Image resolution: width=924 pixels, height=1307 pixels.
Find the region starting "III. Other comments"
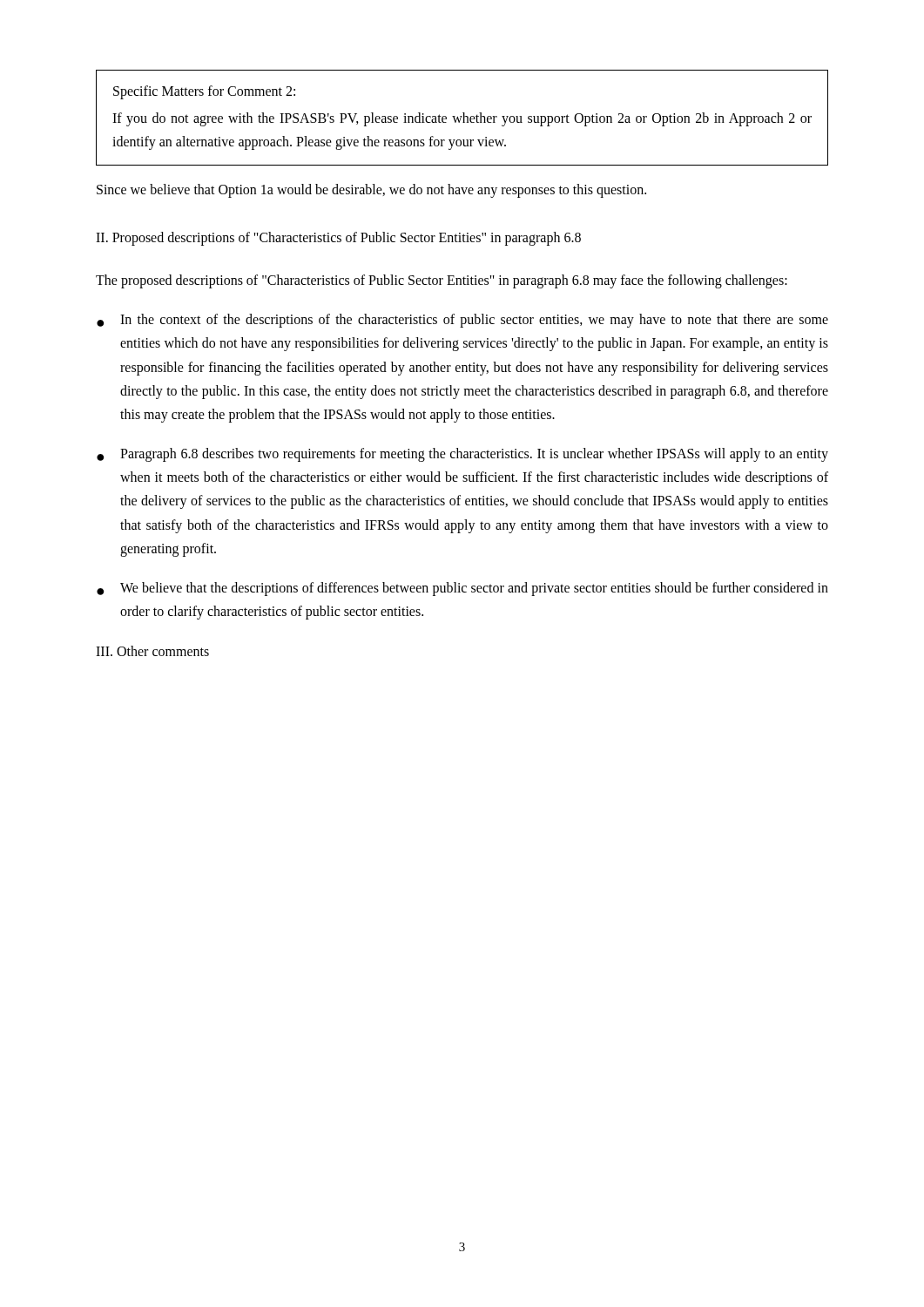pyautogui.click(x=153, y=652)
